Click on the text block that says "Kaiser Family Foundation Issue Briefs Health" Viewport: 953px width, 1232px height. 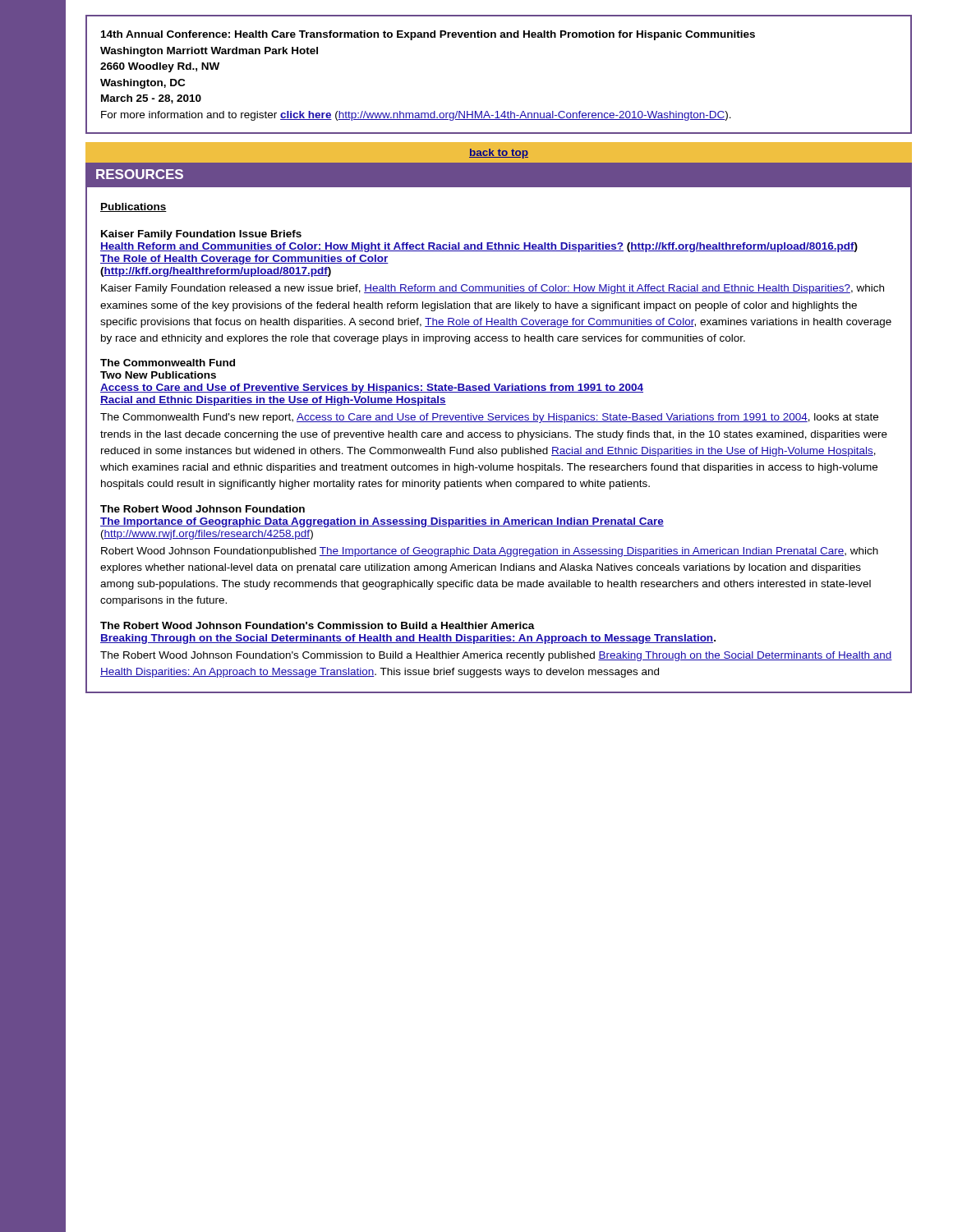coord(479,252)
